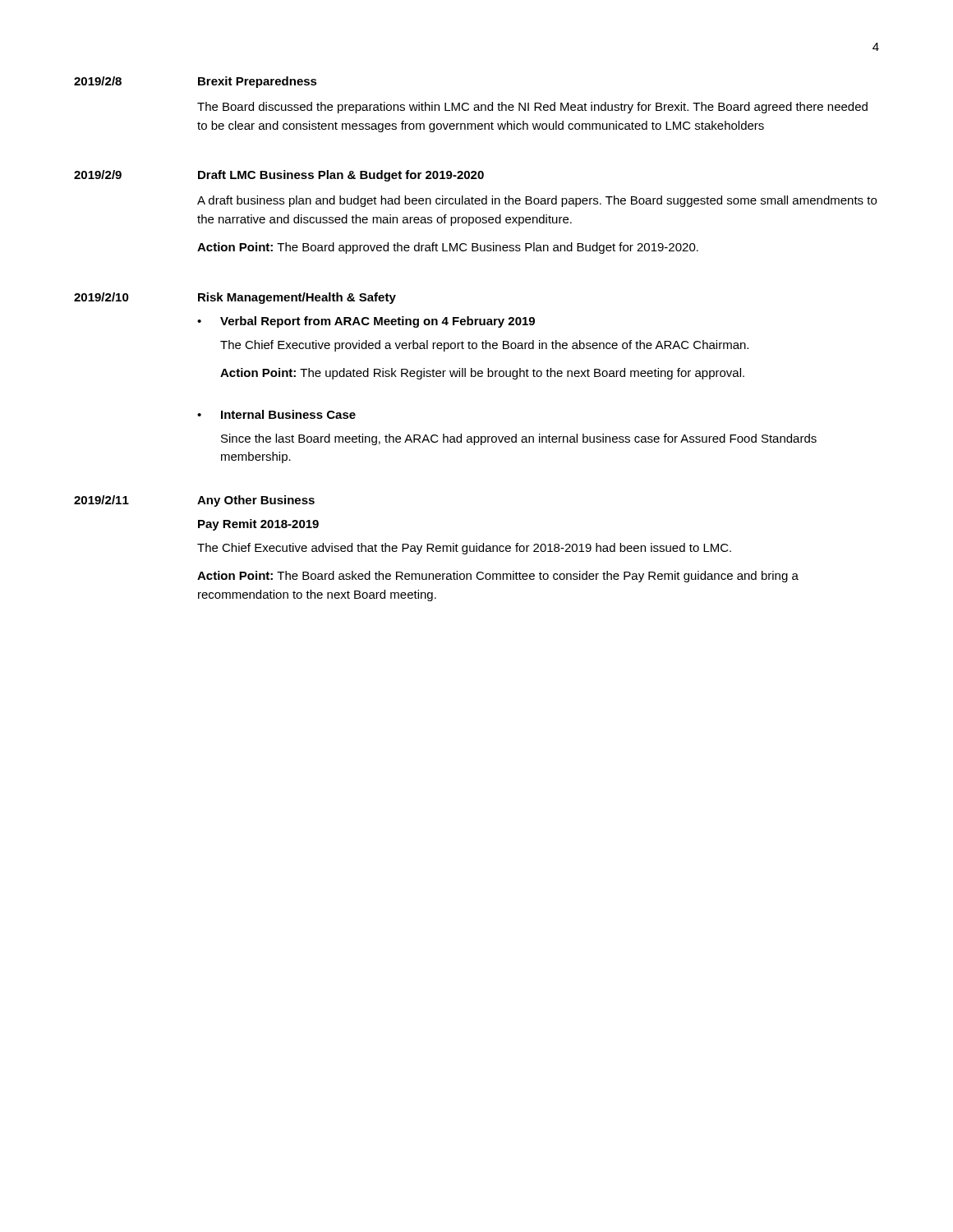Image resolution: width=953 pixels, height=1232 pixels.
Task: Locate the text block with the text "Action Point: The updated Risk Register will be"
Action: click(x=483, y=372)
